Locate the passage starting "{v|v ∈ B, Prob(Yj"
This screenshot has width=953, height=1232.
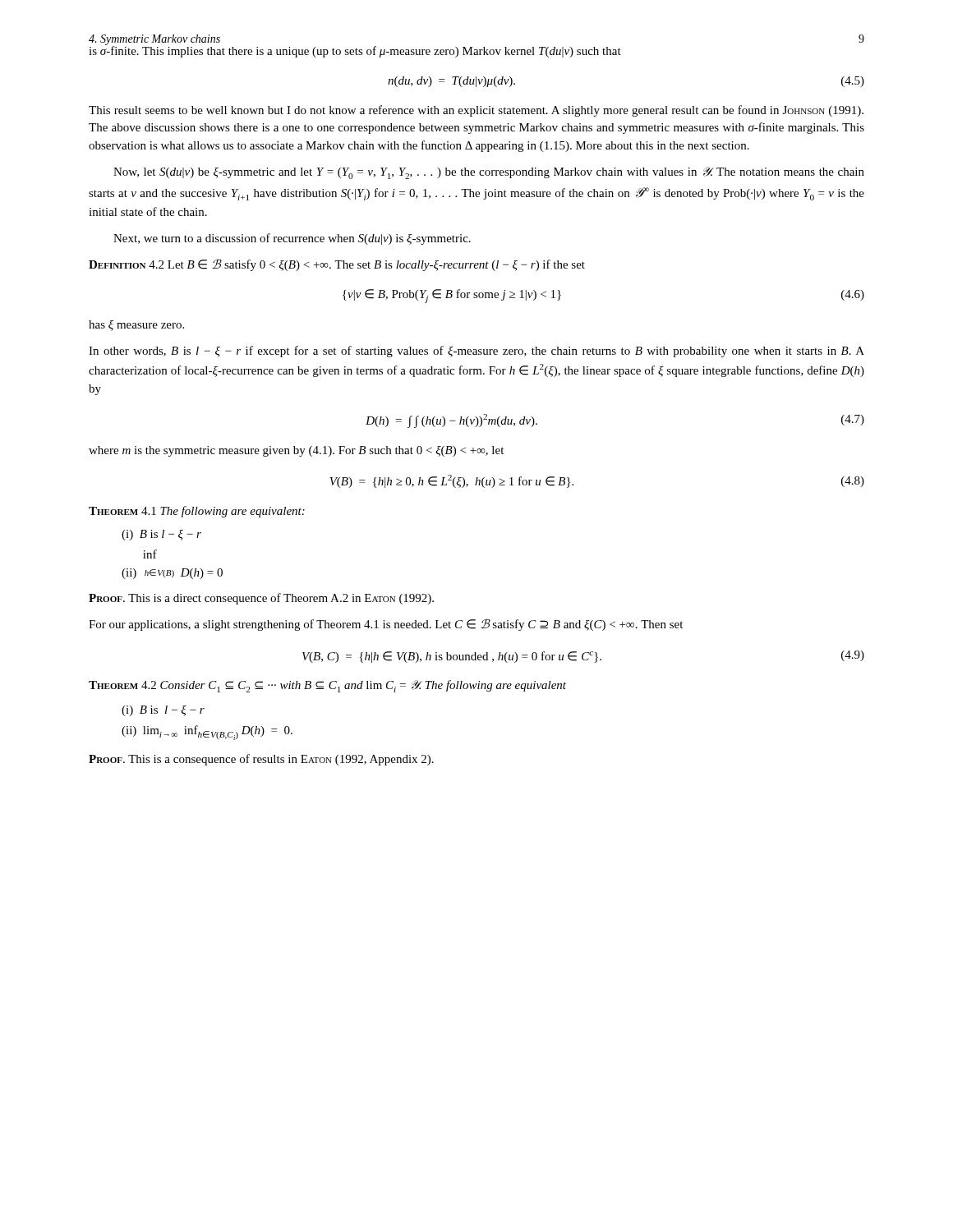click(x=476, y=295)
